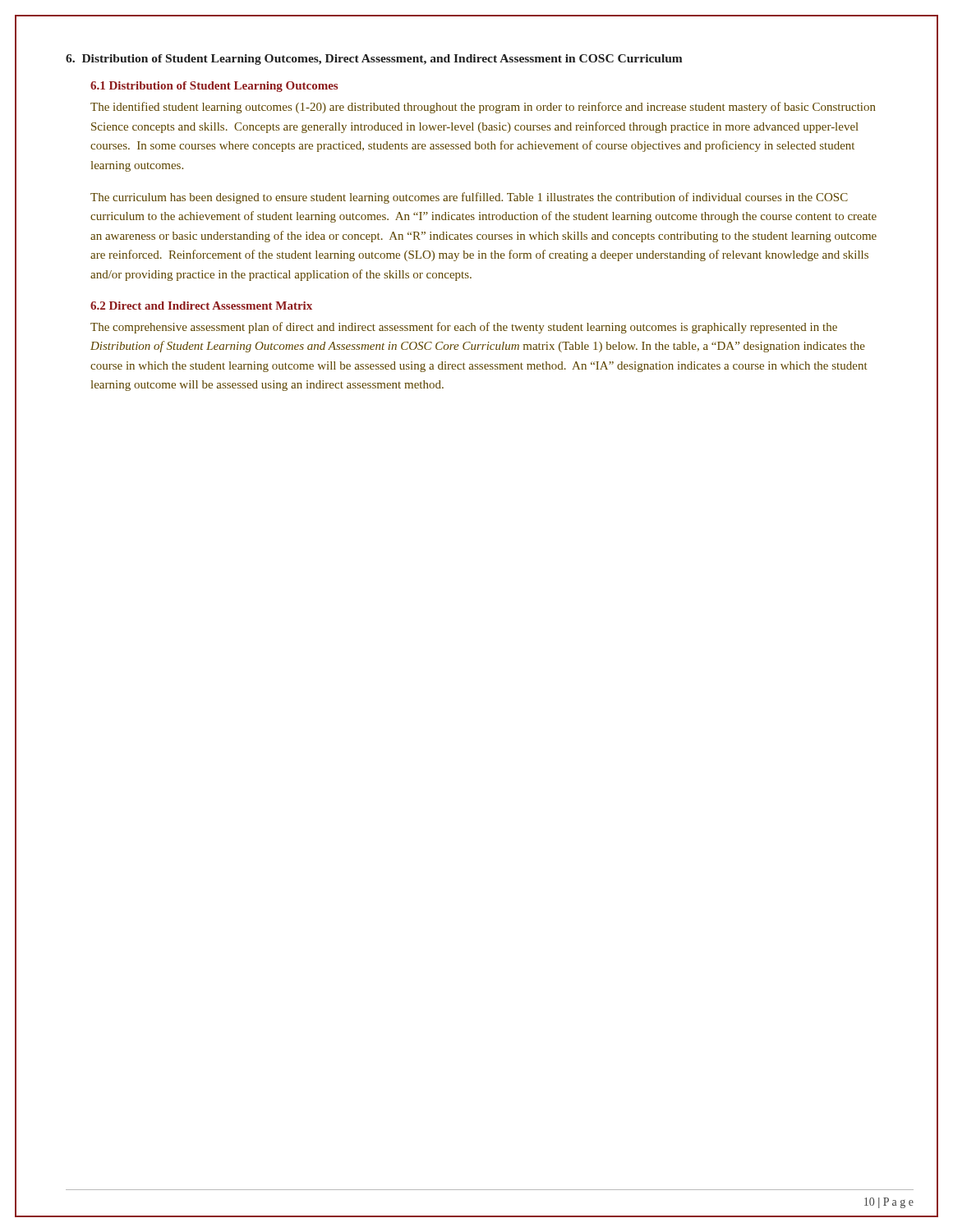The height and width of the screenshot is (1232, 953).
Task: Locate the block of text that opens with "The curriculum has been designed to ensure student"
Action: 484,236
